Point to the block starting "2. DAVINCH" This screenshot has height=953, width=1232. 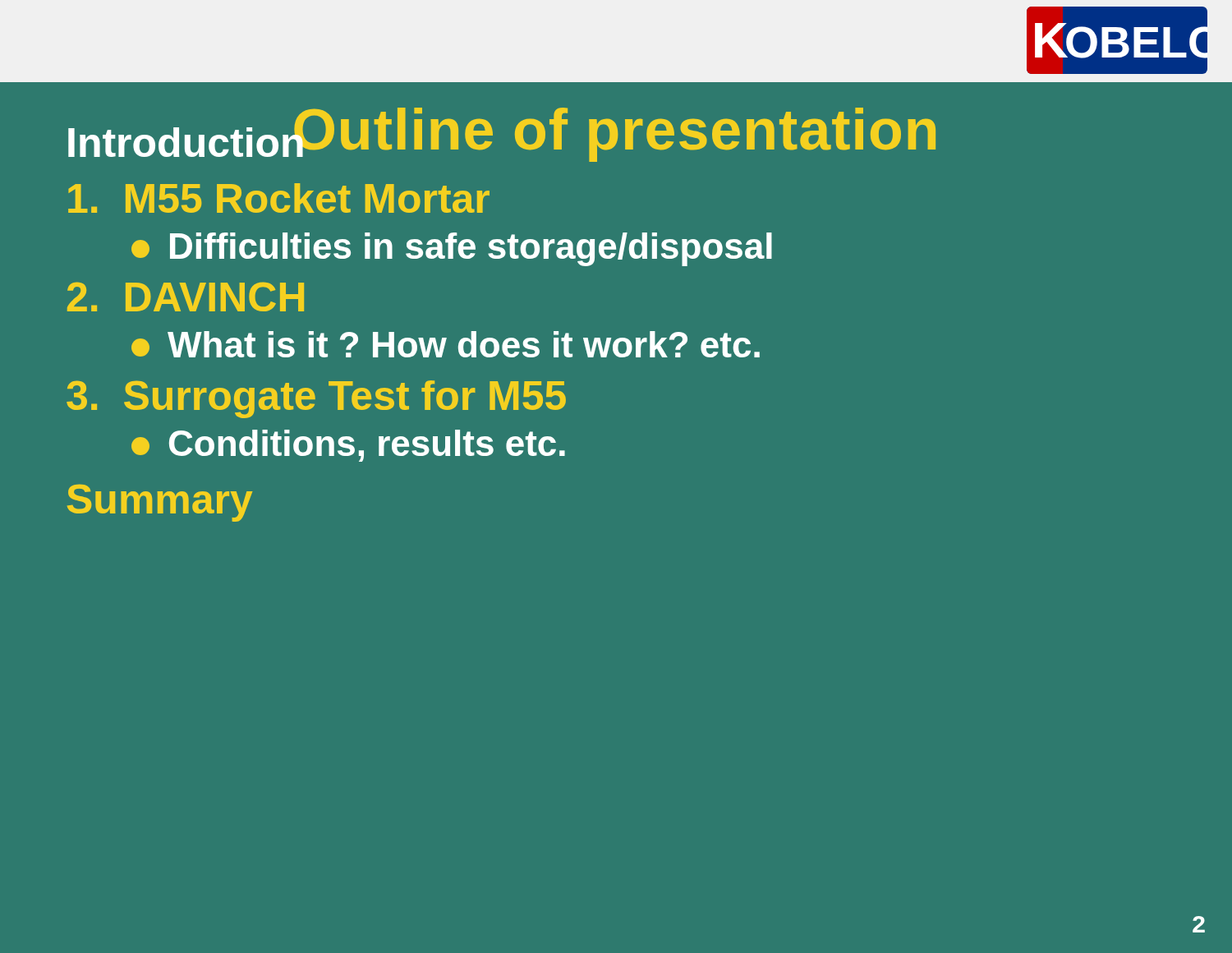click(x=186, y=297)
